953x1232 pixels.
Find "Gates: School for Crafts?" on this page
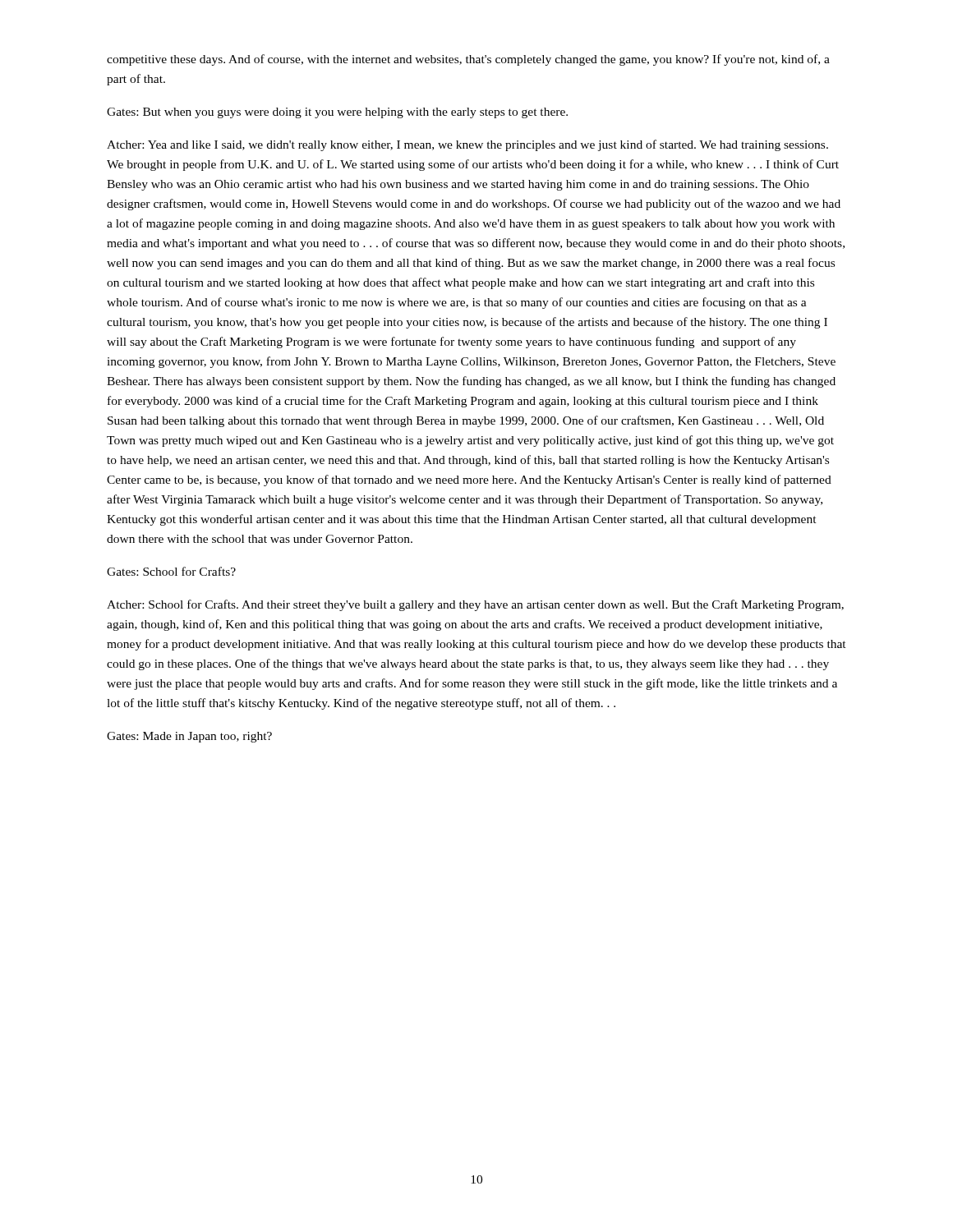click(171, 572)
